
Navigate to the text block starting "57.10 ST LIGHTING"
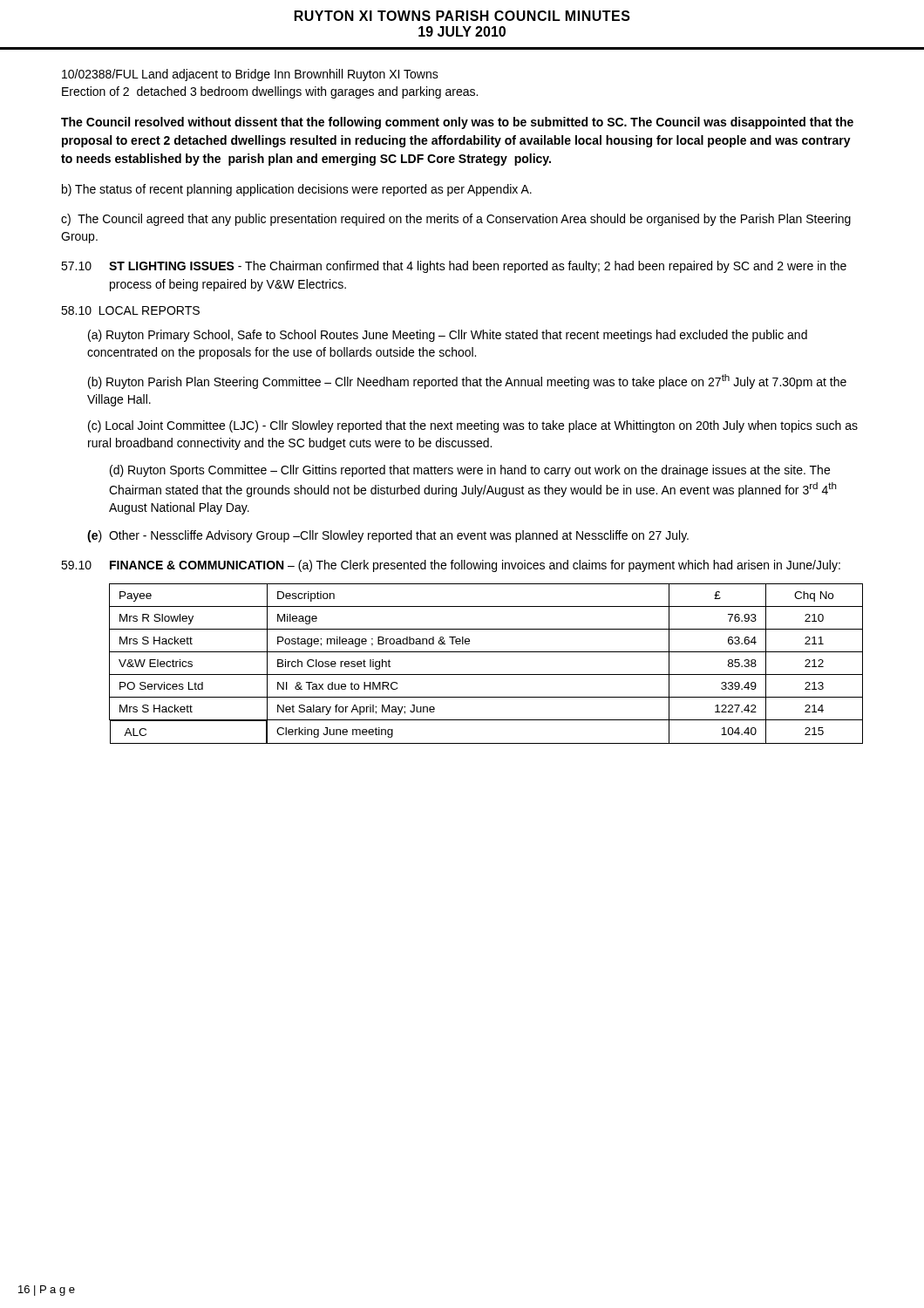[462, 275]
